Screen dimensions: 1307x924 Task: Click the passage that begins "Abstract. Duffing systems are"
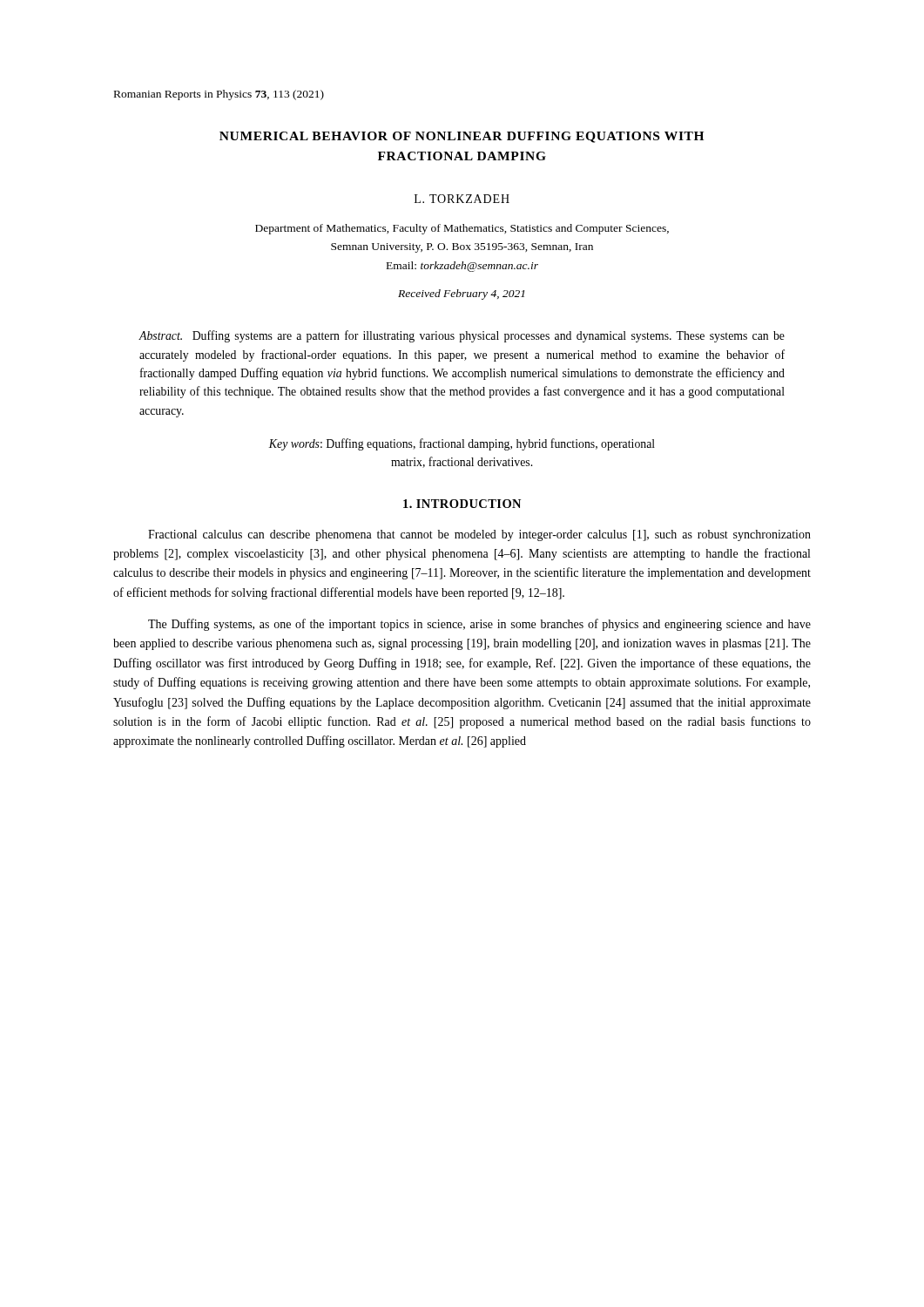click(462, 373)
